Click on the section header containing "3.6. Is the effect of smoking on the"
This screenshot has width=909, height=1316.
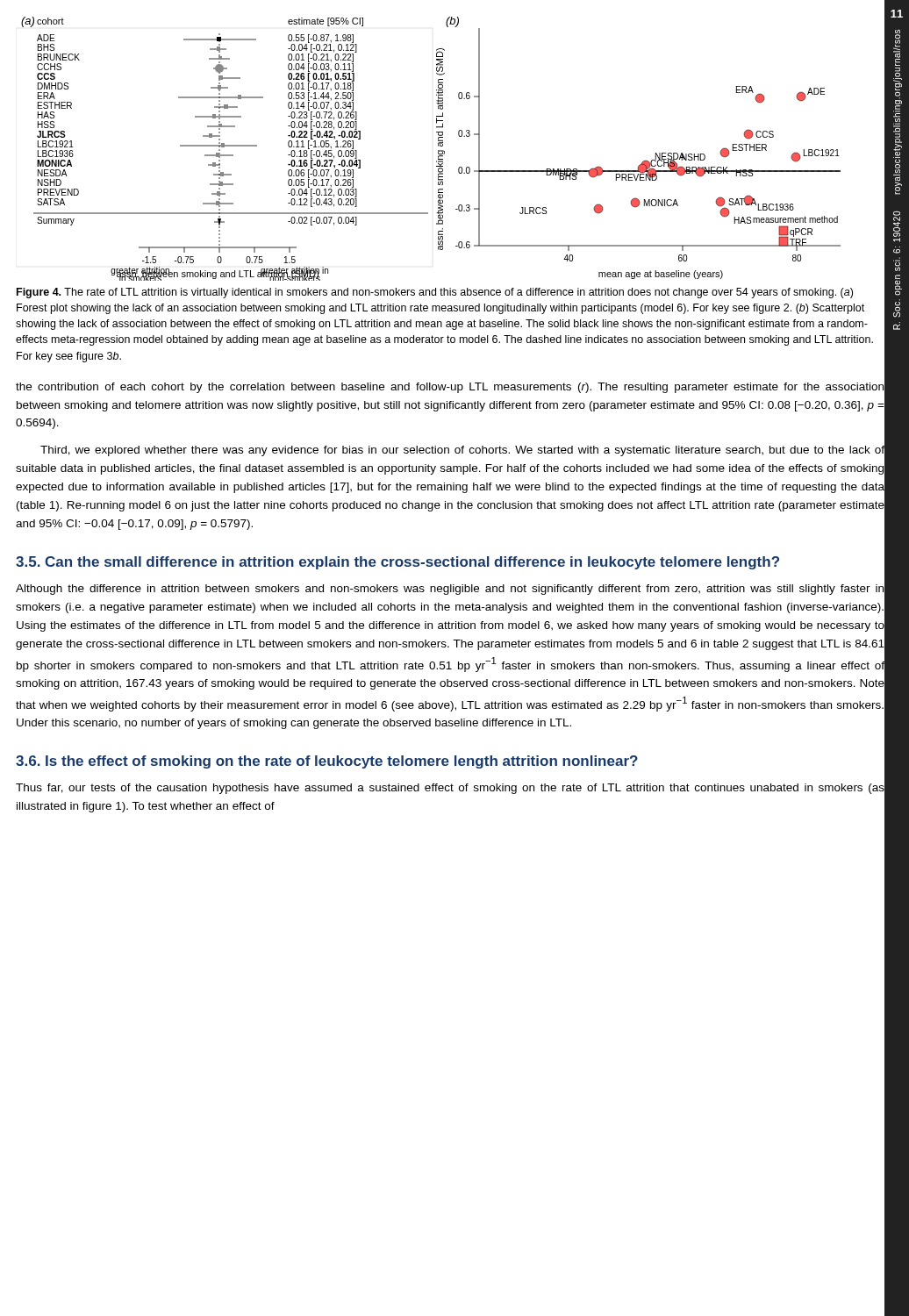click(327, 761)
